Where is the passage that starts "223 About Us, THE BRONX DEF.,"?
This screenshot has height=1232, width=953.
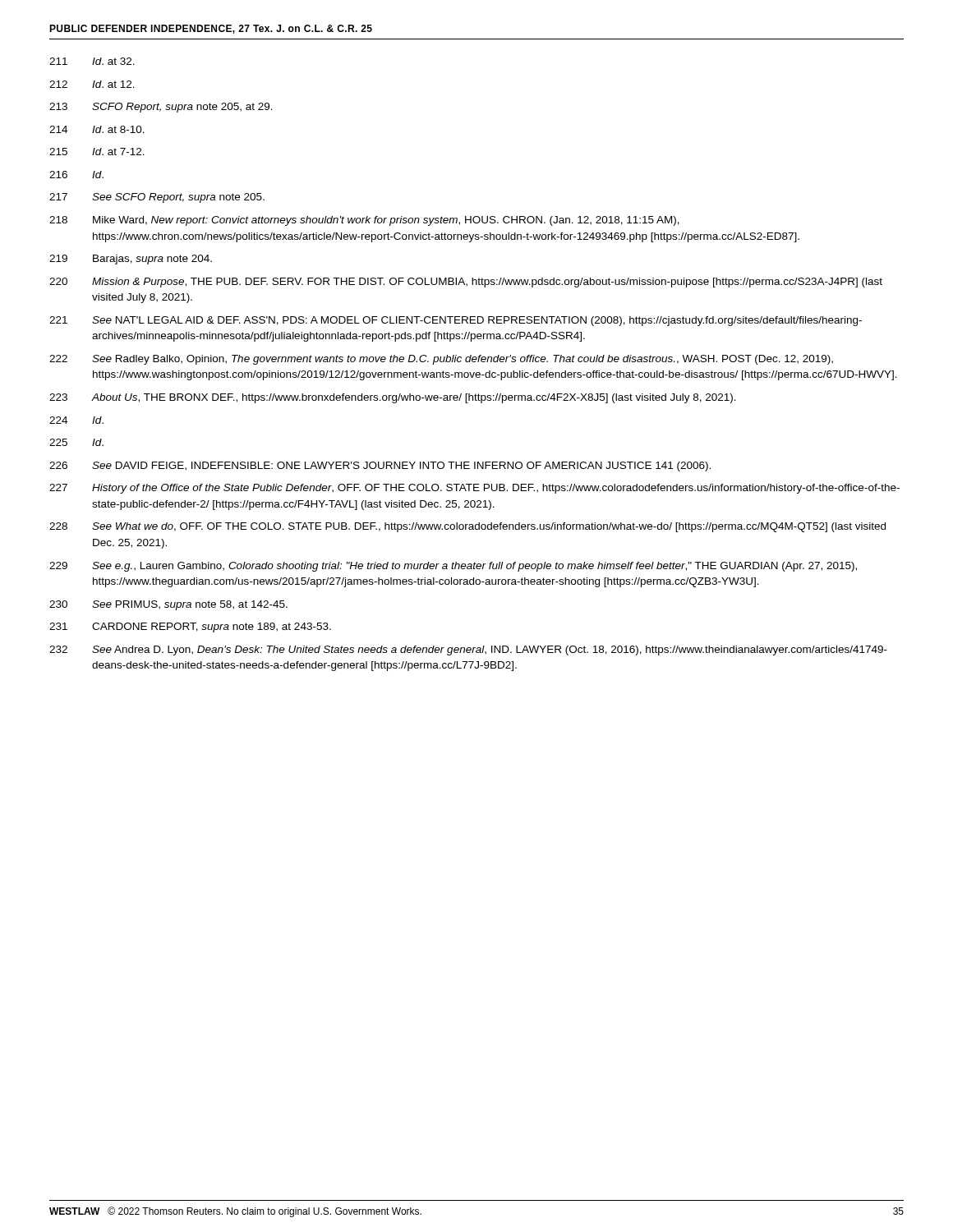[476, 397]
